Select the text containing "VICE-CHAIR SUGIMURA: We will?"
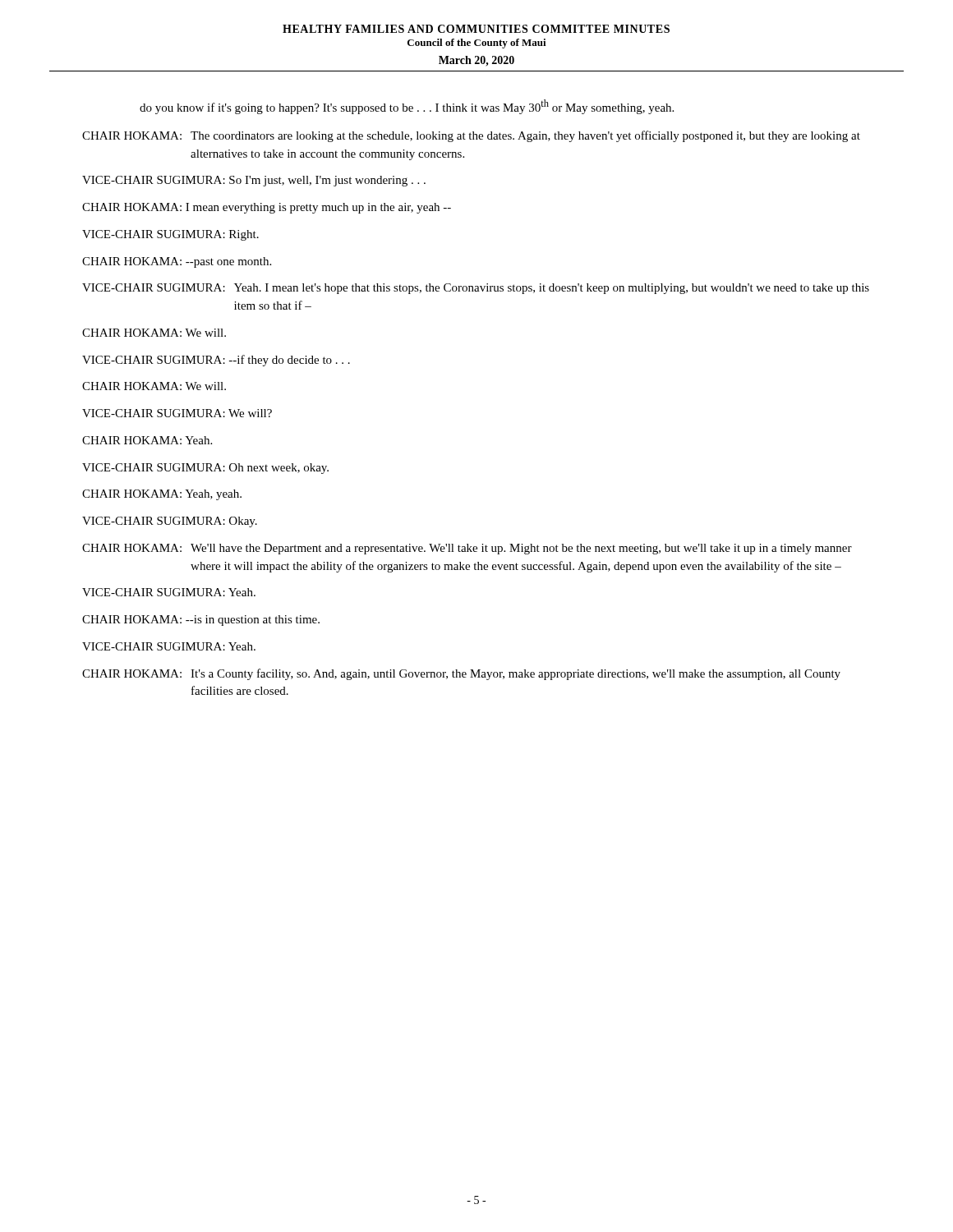The width and height of the screenshot is (953, 1232). [x=177, y=413]
